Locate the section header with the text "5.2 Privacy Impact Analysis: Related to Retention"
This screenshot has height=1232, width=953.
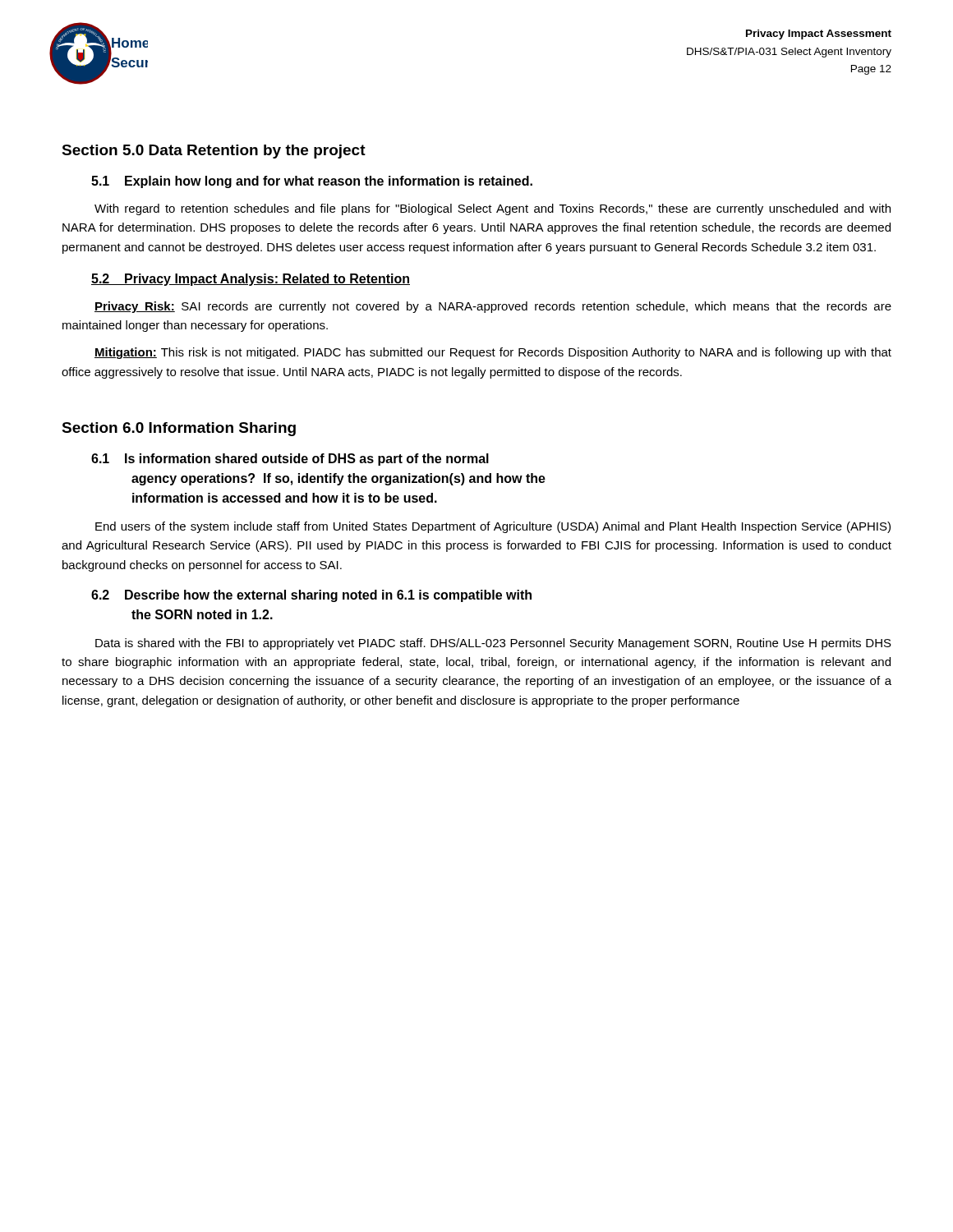251,279
